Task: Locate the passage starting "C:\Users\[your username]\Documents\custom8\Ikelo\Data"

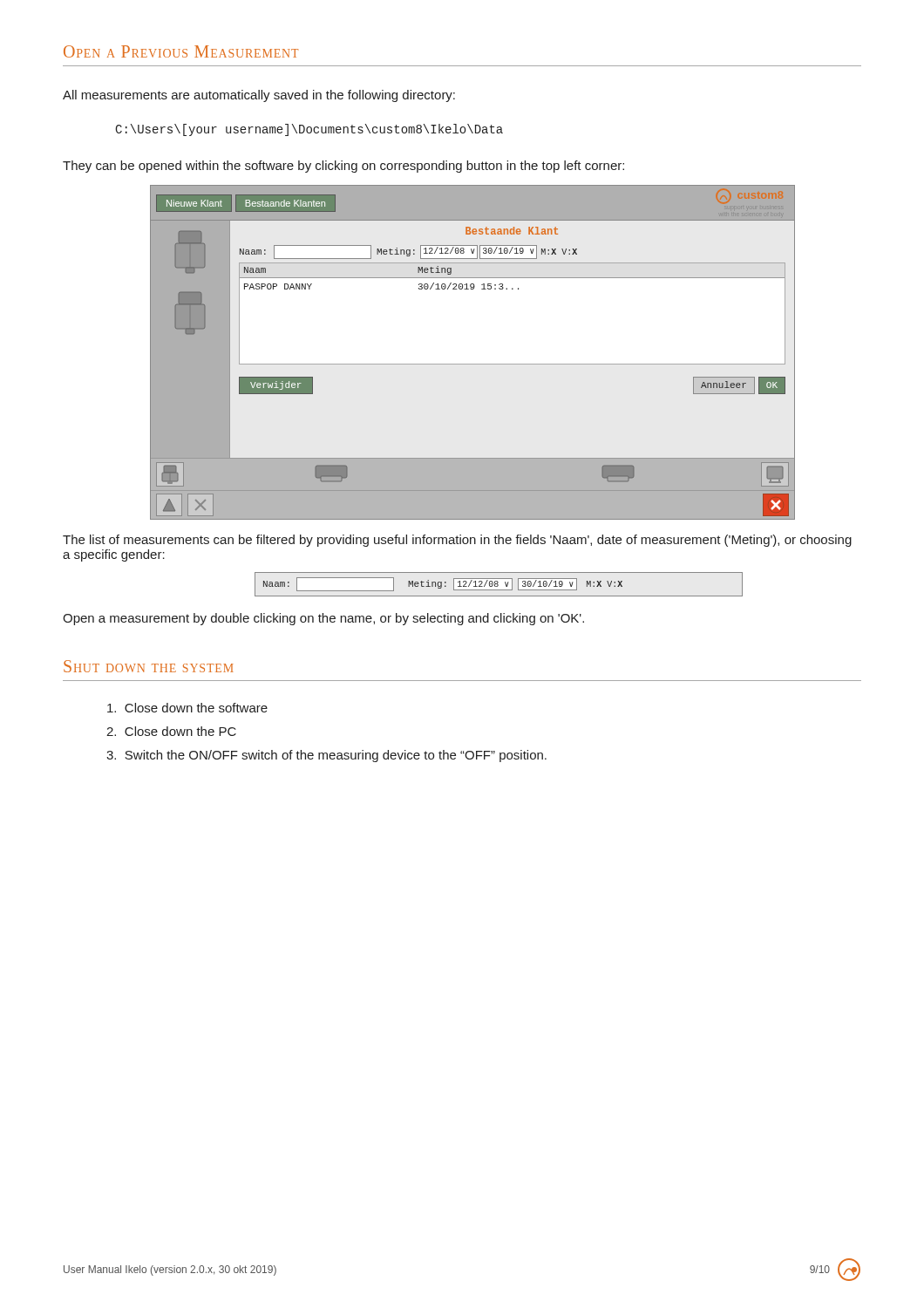Action: [309, 130]
